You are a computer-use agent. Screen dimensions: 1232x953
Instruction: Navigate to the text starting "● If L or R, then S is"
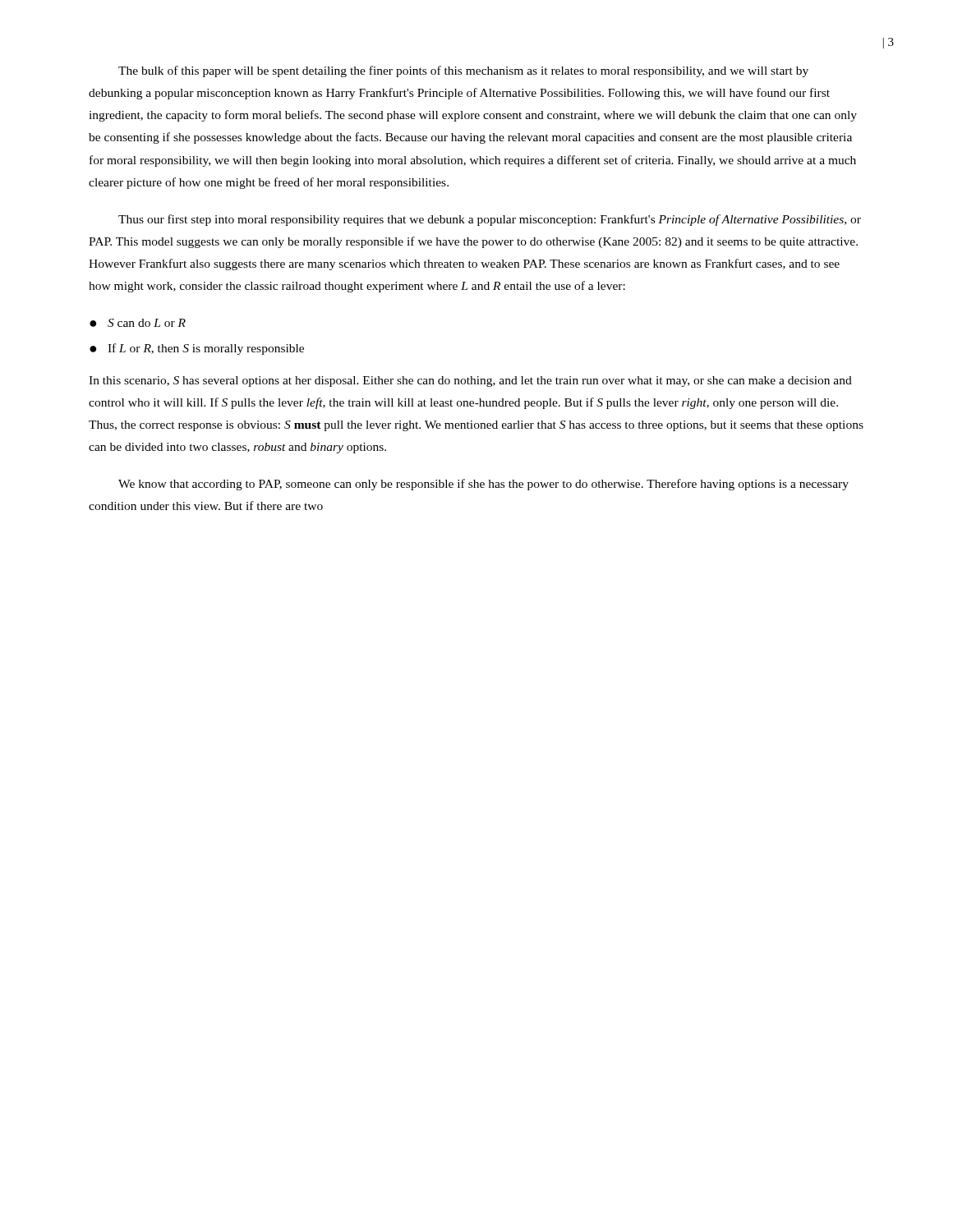click(x=197, y=349)
